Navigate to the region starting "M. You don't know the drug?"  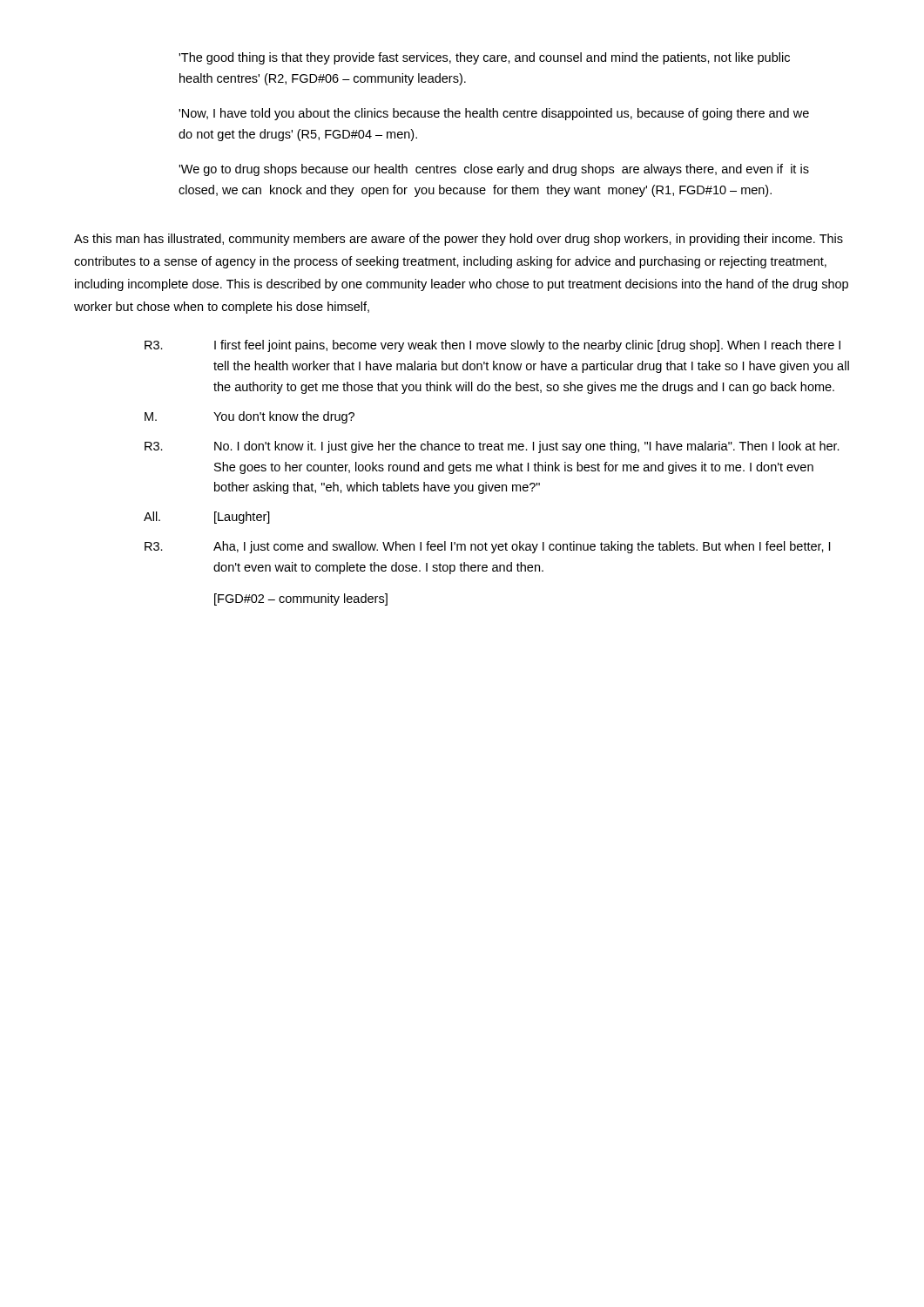click(250, 417)
